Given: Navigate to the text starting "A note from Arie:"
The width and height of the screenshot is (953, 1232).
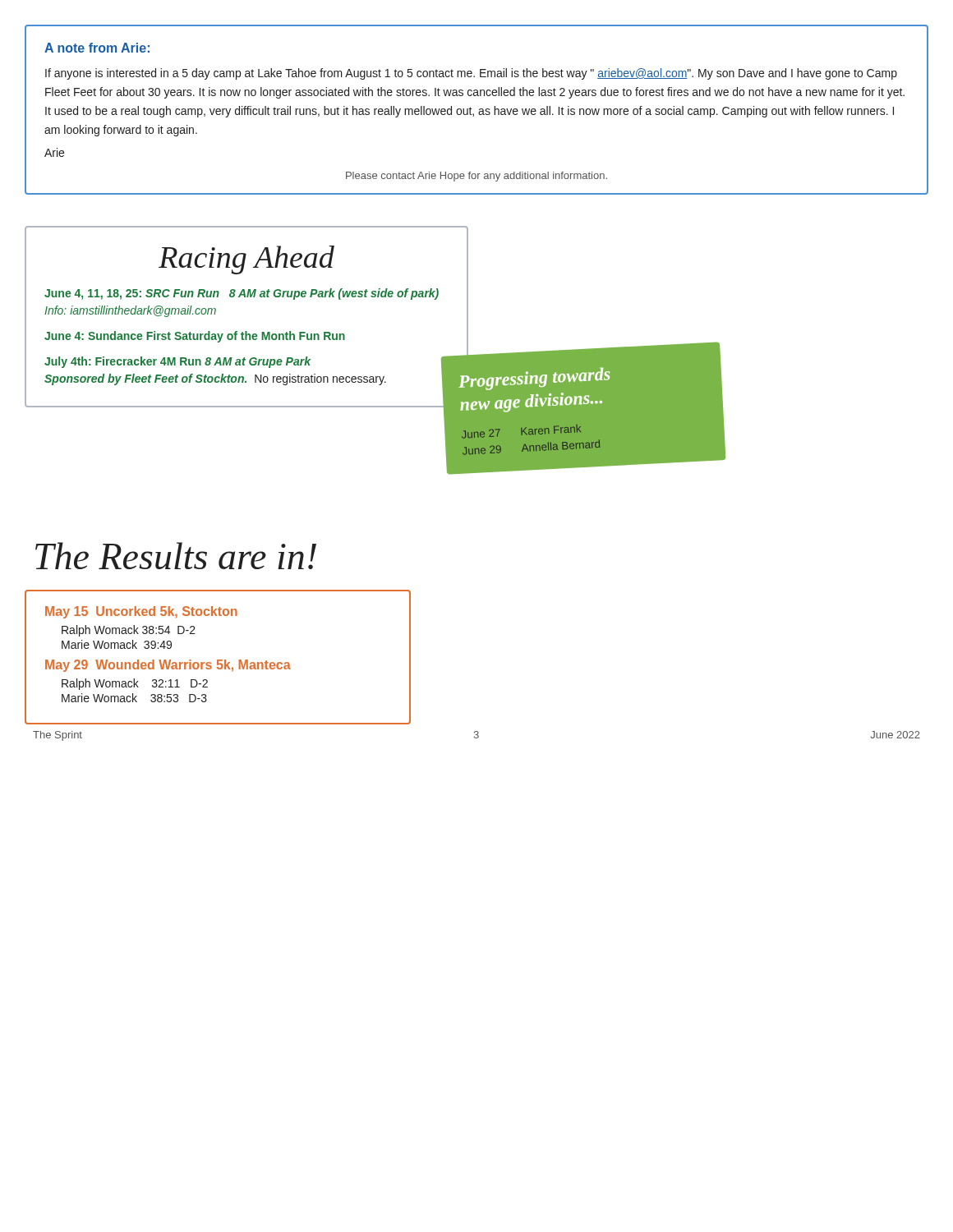Looking at the screenshot, I should coord(98,48).
